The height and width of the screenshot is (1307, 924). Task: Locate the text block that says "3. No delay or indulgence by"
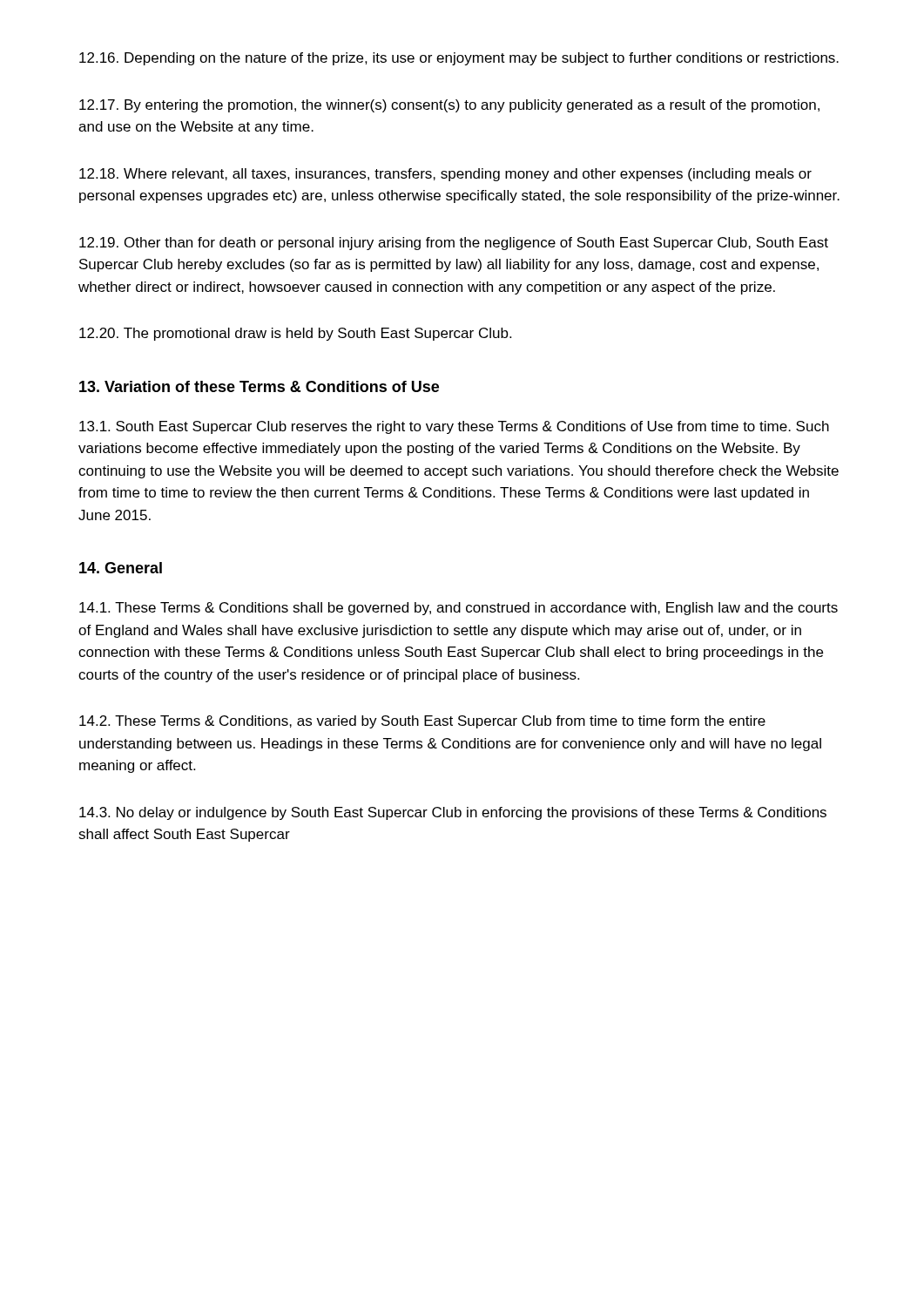coord(453,823)
